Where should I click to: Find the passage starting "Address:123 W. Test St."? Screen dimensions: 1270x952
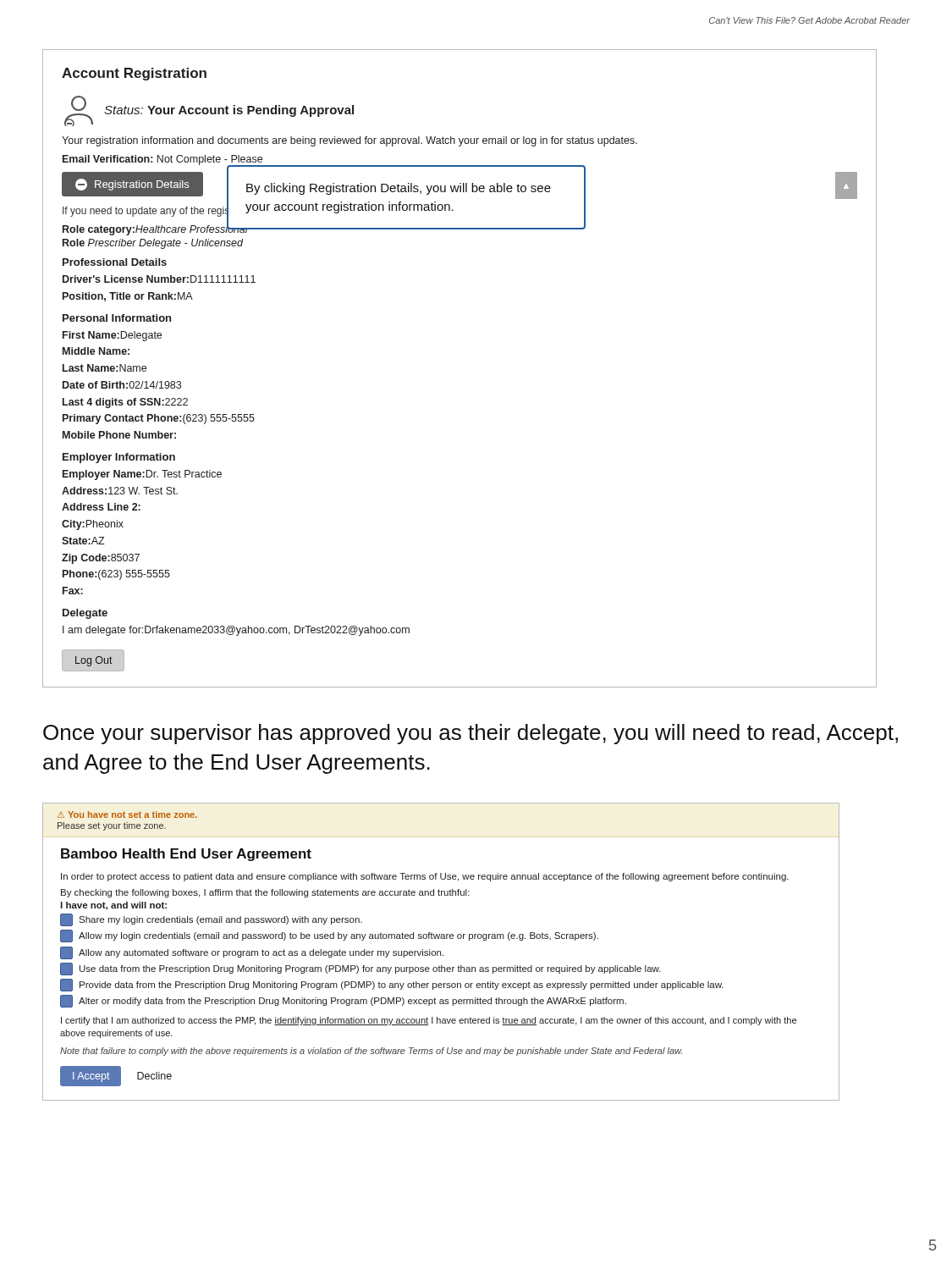click(x=120, y=491)
